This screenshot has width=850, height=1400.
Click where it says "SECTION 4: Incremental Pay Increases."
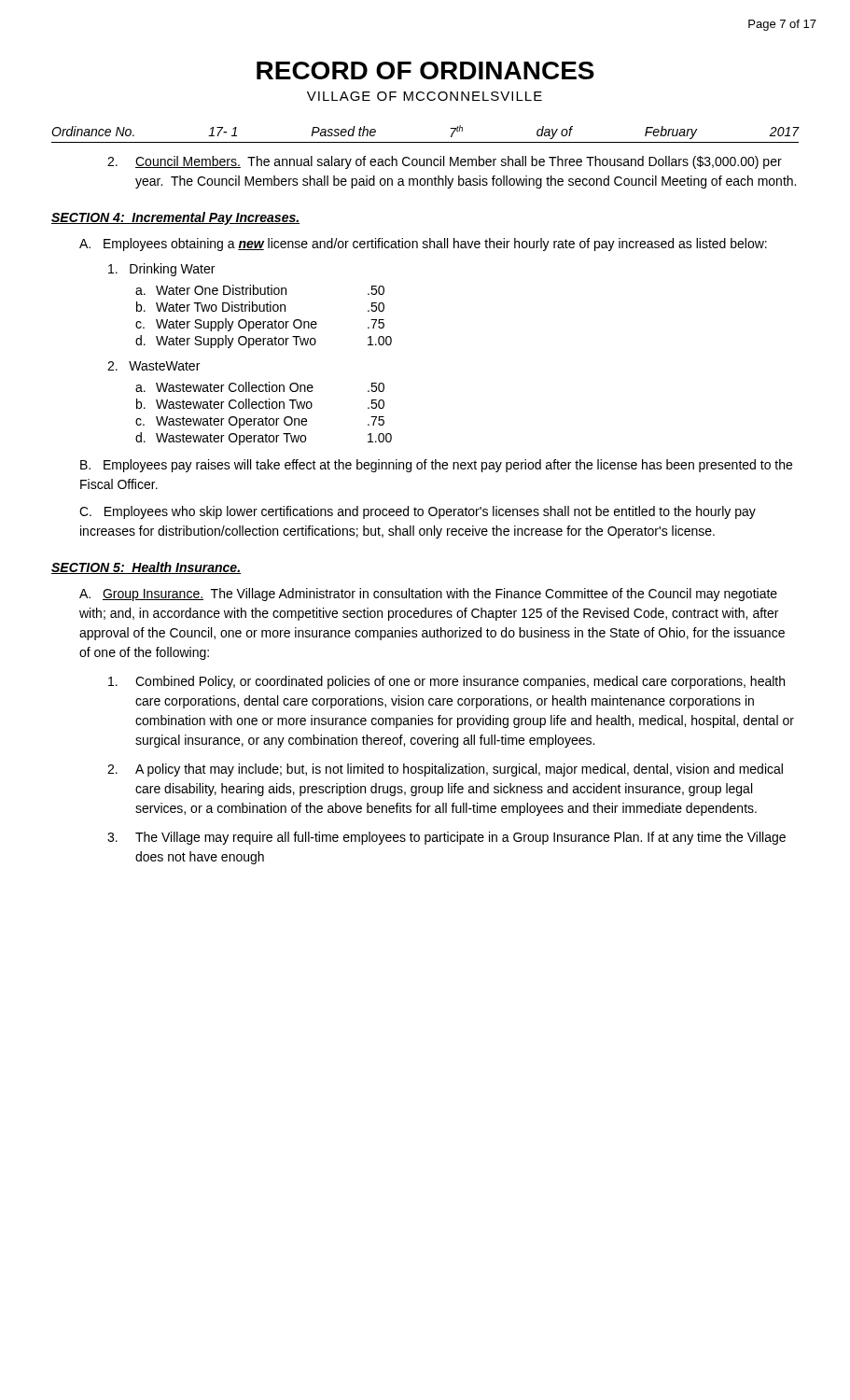click(175, 217)
